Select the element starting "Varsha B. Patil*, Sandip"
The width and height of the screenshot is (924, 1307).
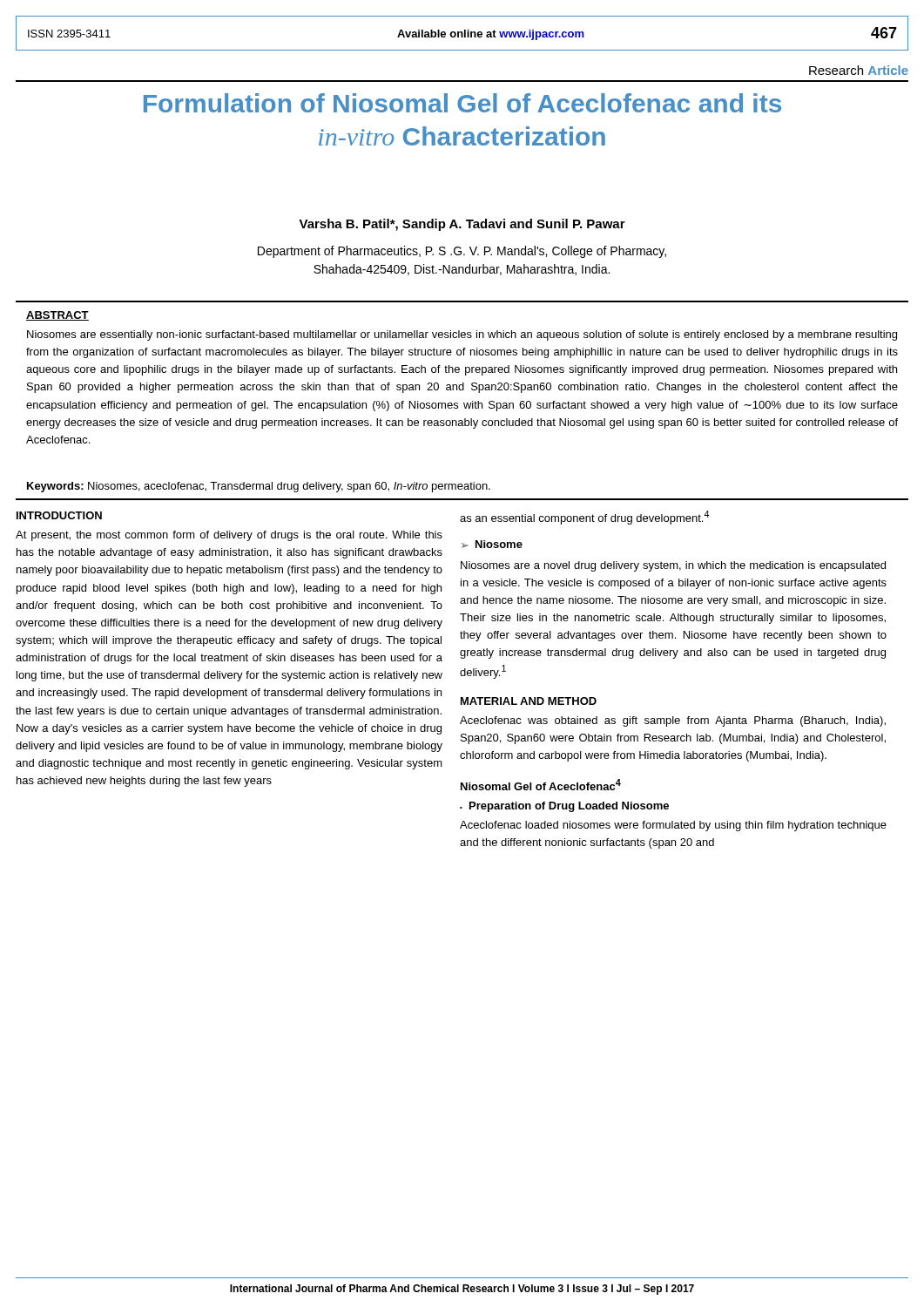pyautogui.click(x=462, y=223)
